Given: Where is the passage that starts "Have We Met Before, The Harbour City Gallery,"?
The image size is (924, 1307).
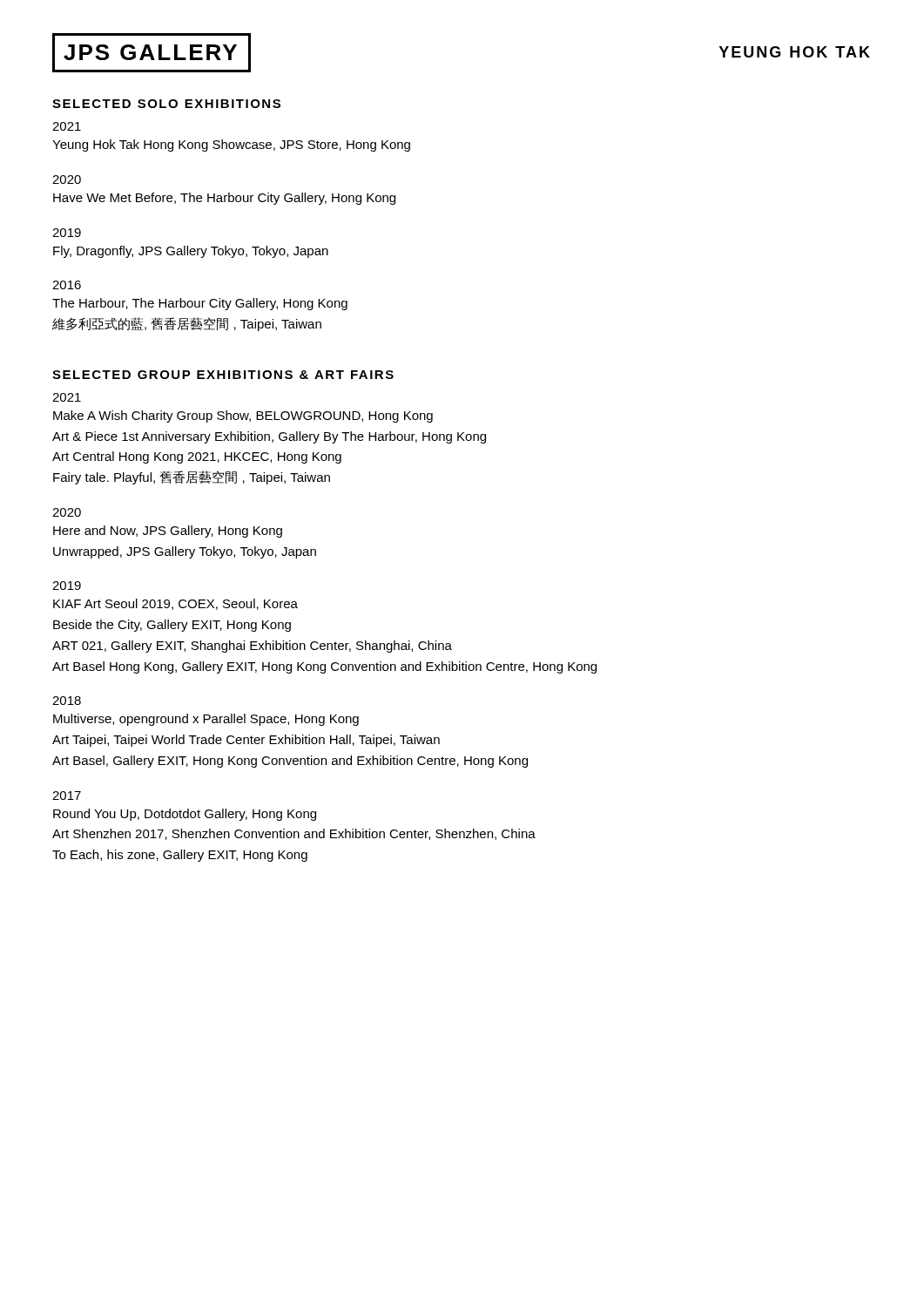Looking at the screenshot, I should (224, 197).
